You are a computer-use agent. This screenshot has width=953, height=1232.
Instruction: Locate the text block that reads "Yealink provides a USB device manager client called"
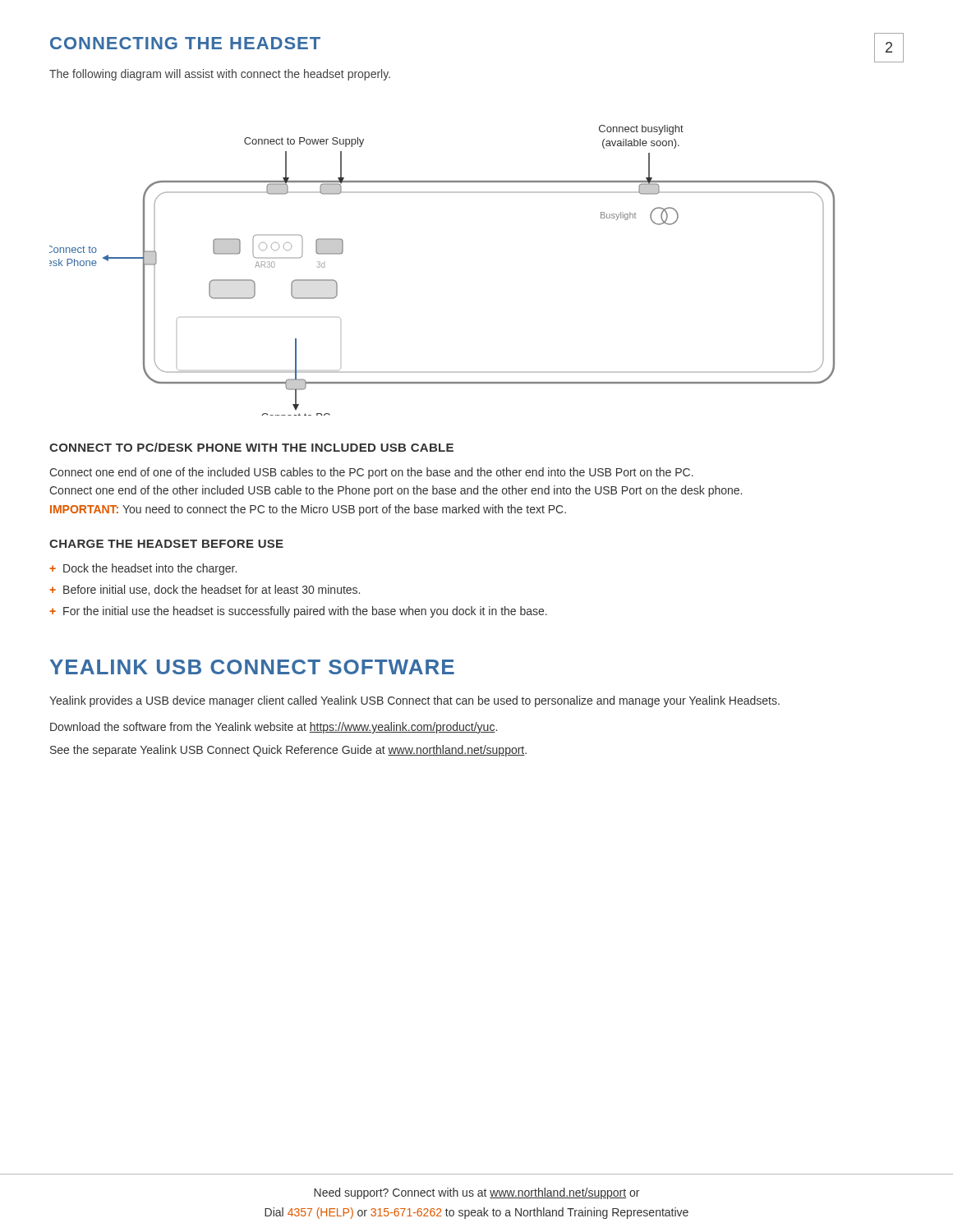pos(415,700)
